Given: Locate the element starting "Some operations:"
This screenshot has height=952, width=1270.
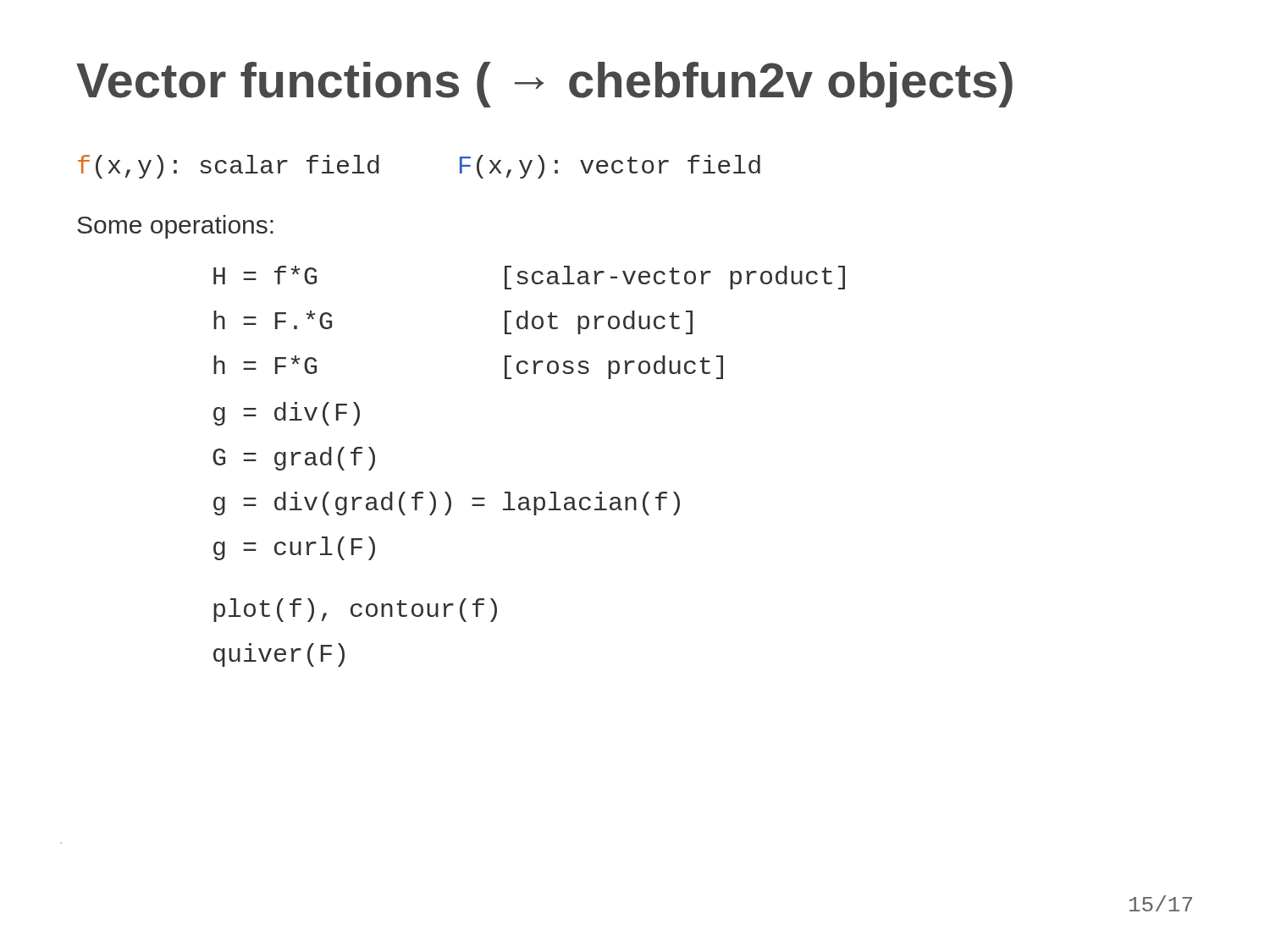Looking at the screenshot, I should click(x=176, y=224).
